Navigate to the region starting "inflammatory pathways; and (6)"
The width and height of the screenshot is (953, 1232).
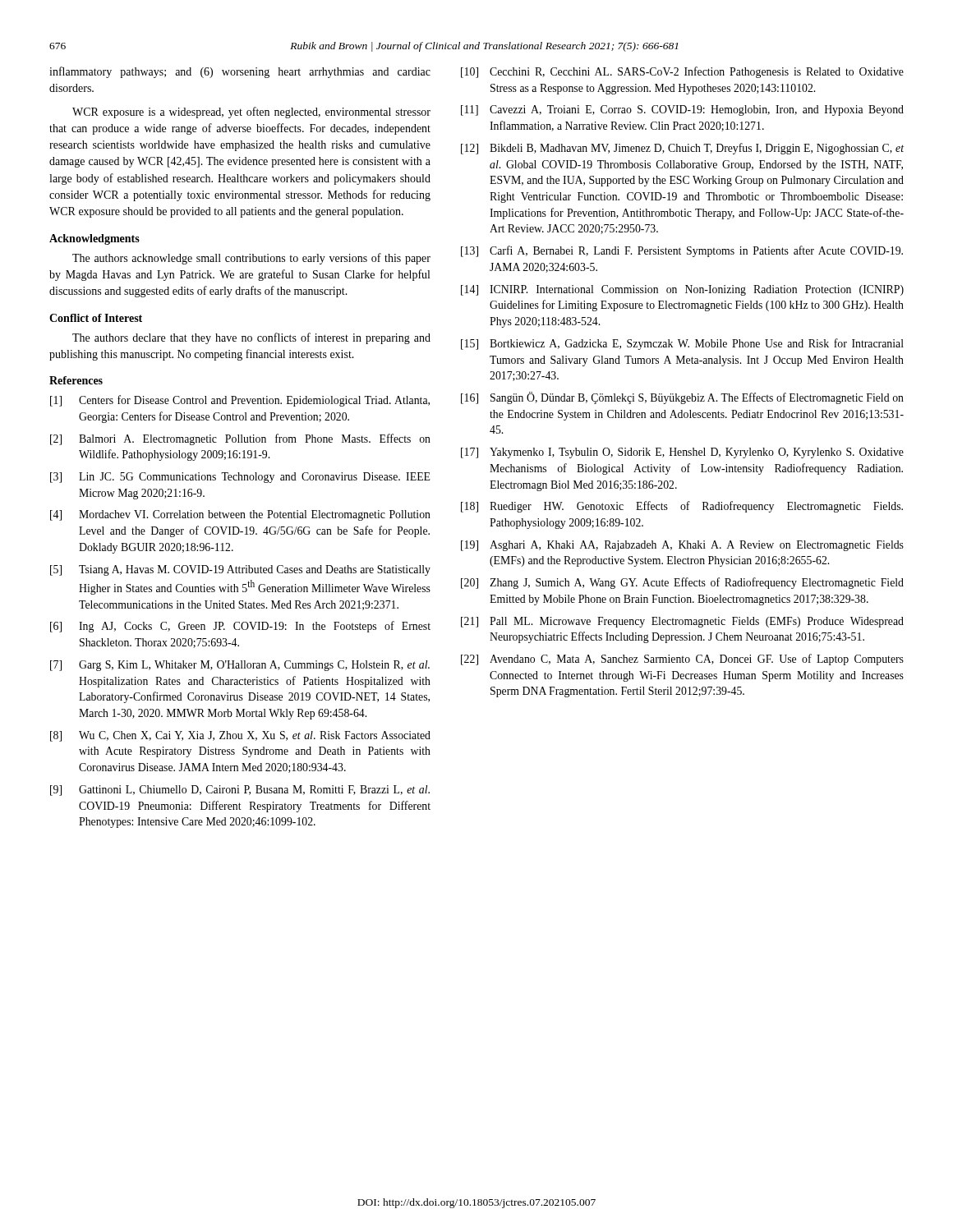(240, 142)
